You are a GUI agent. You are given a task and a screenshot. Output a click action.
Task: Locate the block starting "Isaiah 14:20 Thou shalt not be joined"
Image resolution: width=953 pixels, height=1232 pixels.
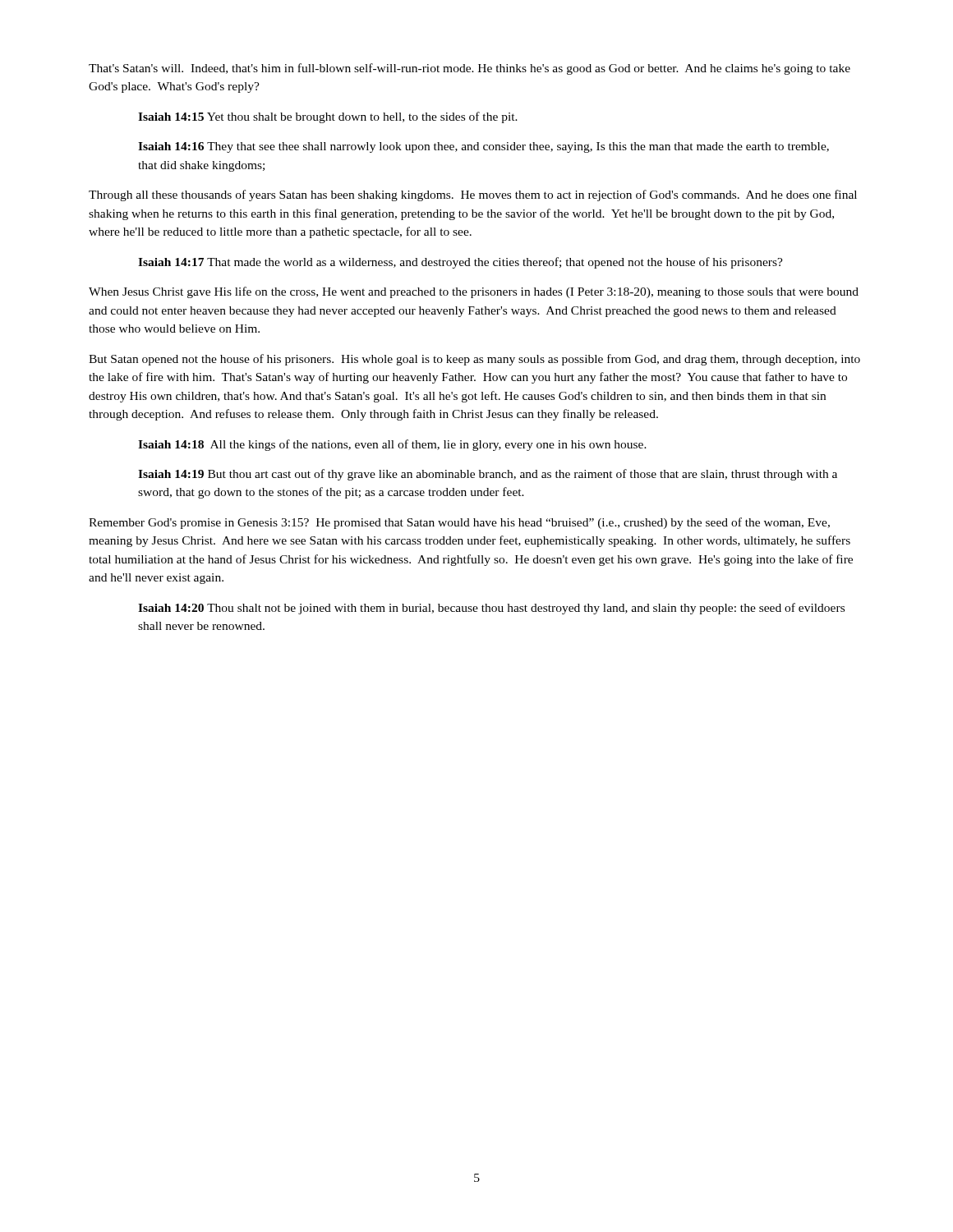[492, 616]
